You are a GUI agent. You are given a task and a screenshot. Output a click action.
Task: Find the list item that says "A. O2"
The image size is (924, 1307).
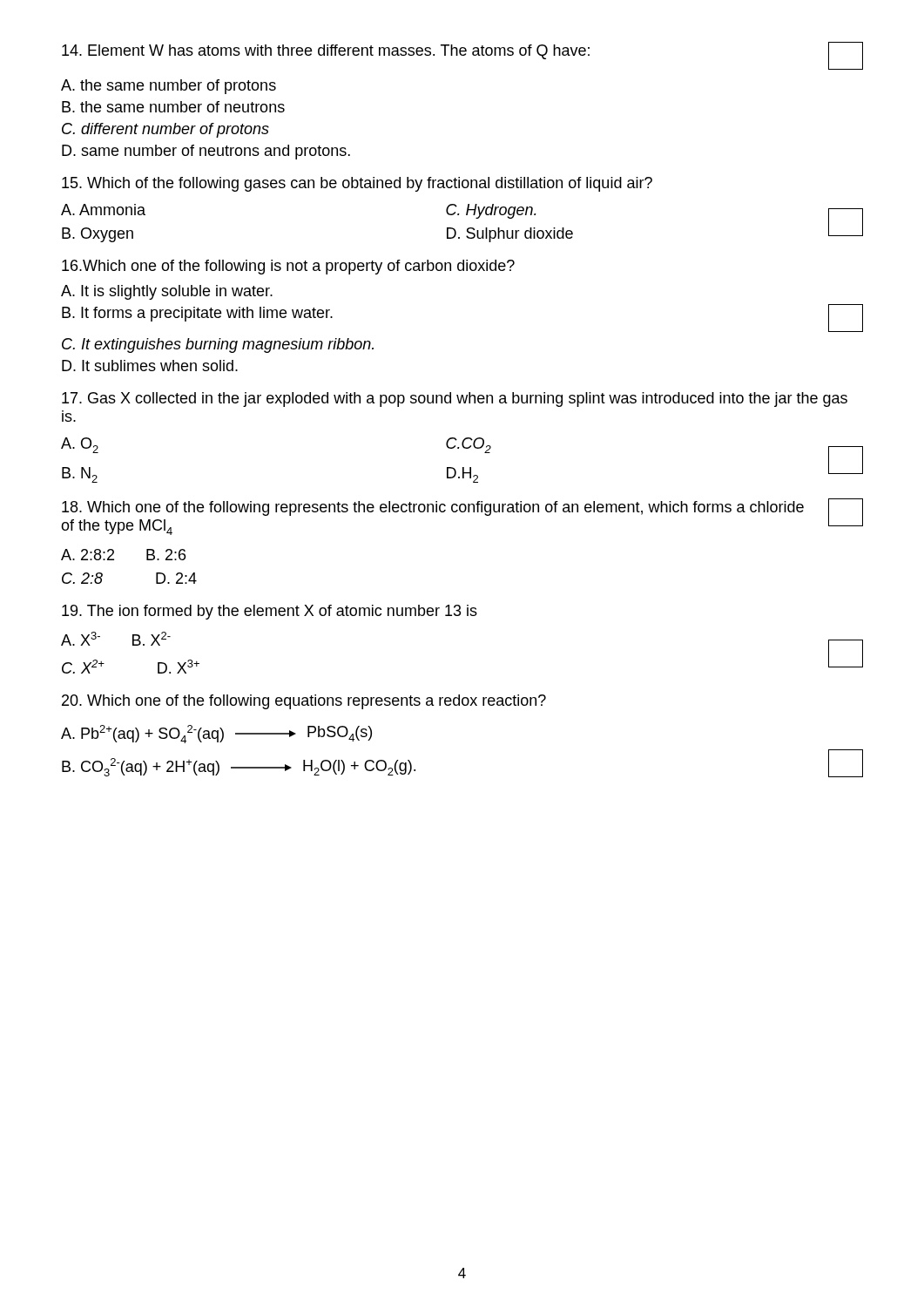80,445
